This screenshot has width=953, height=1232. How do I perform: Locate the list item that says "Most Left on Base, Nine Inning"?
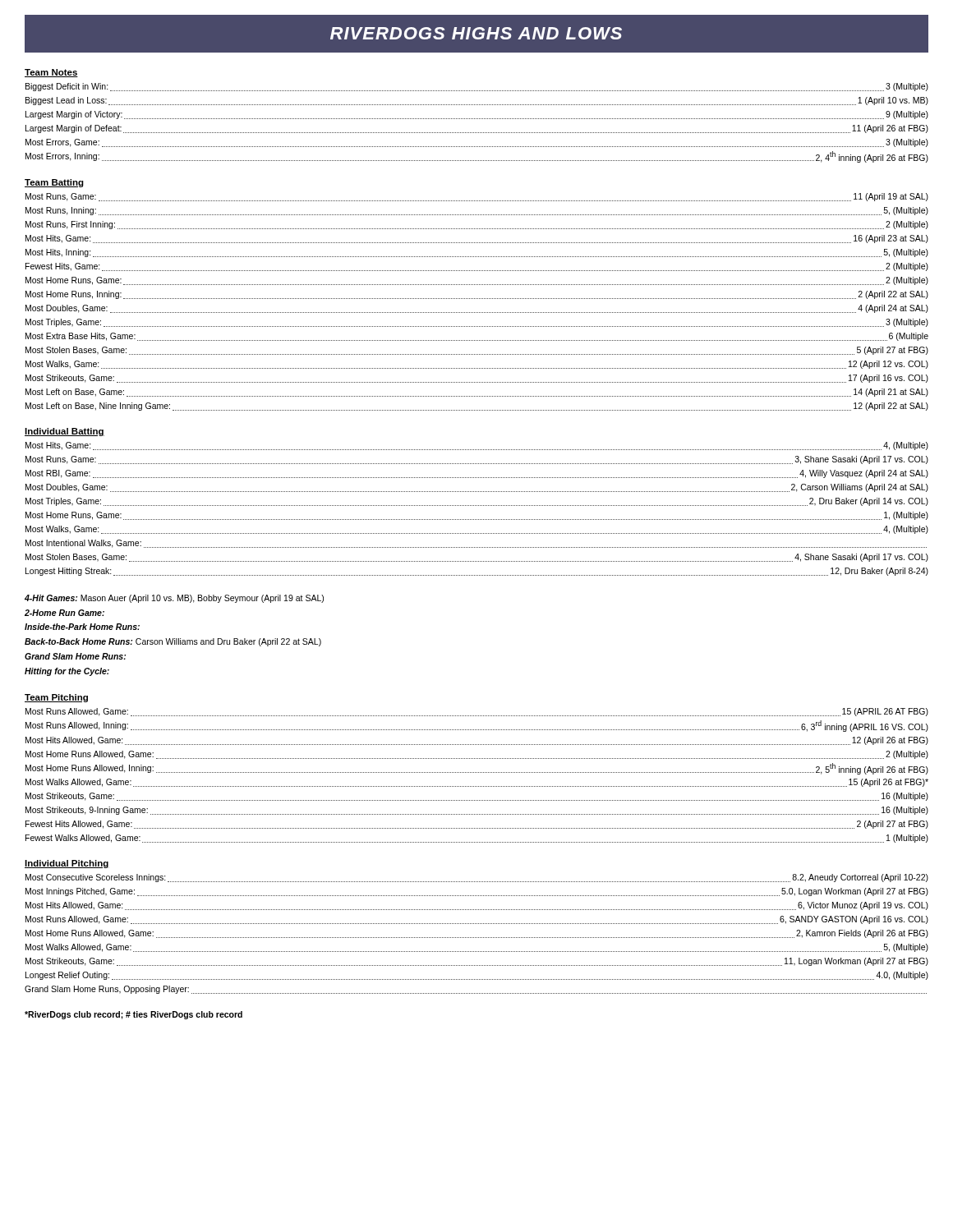pos(476,406)
